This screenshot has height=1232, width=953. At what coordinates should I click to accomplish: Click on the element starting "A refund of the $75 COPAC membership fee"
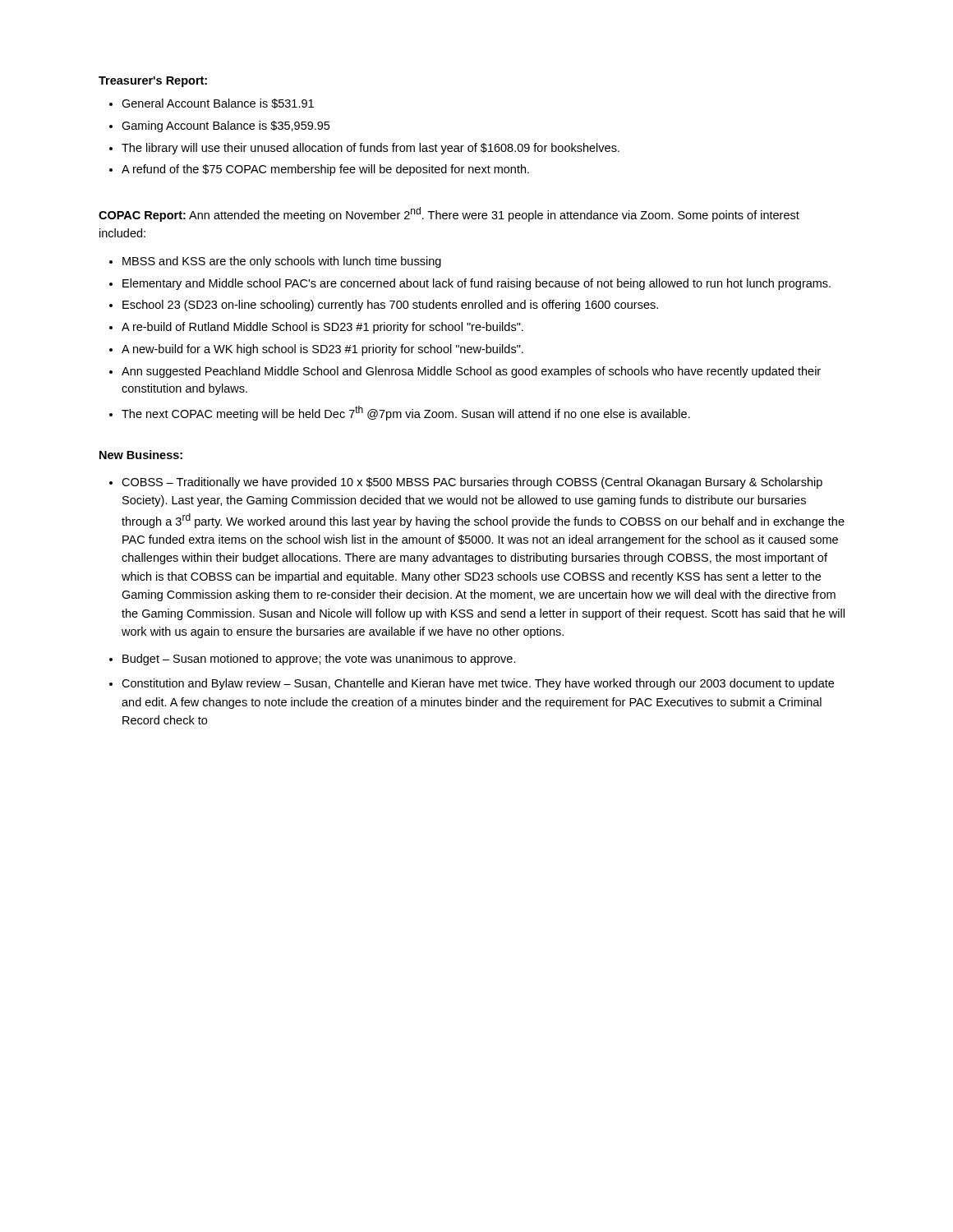coord(326,169)
